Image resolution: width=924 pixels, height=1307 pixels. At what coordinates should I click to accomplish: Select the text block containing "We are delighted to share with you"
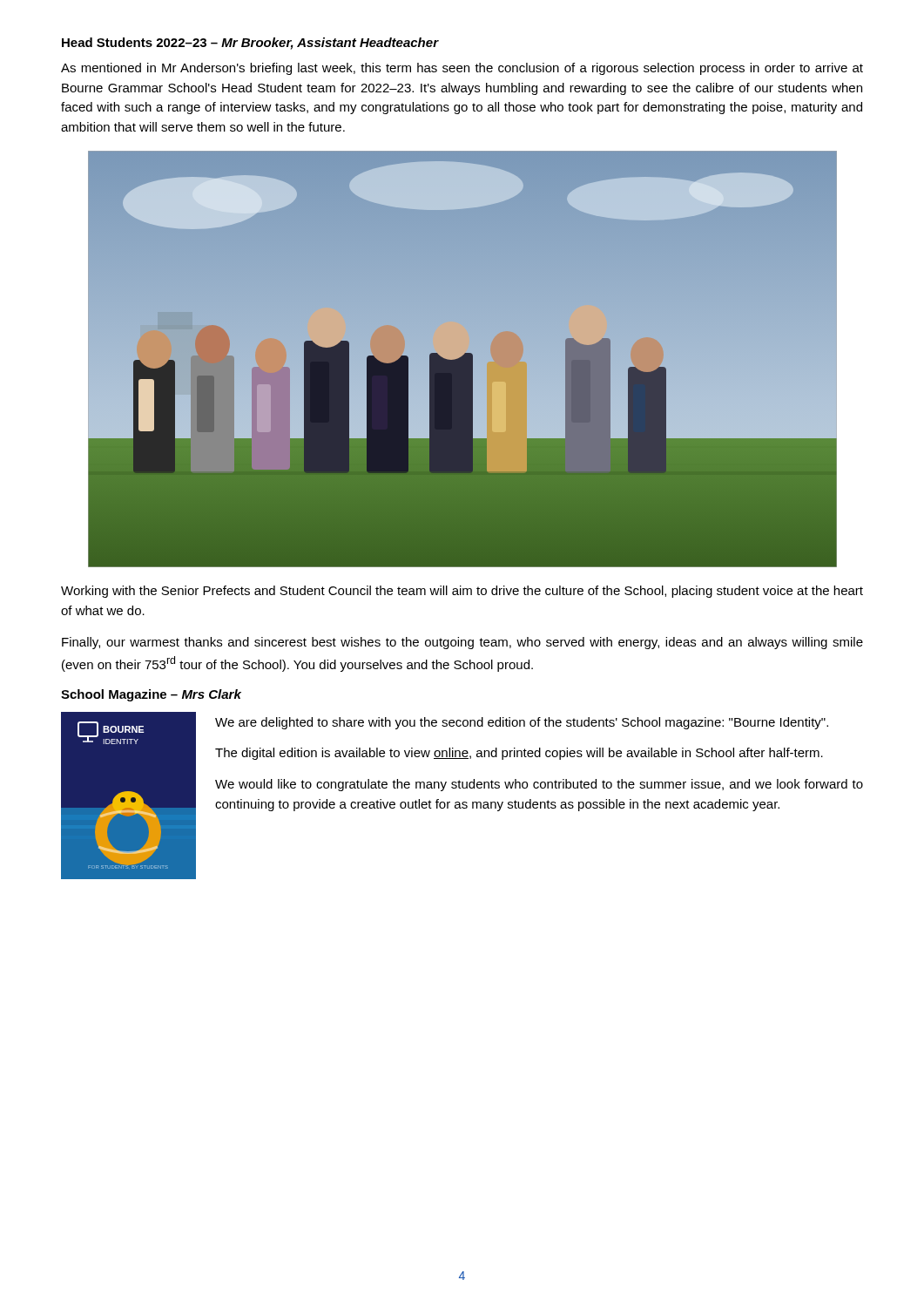[539, 763]
